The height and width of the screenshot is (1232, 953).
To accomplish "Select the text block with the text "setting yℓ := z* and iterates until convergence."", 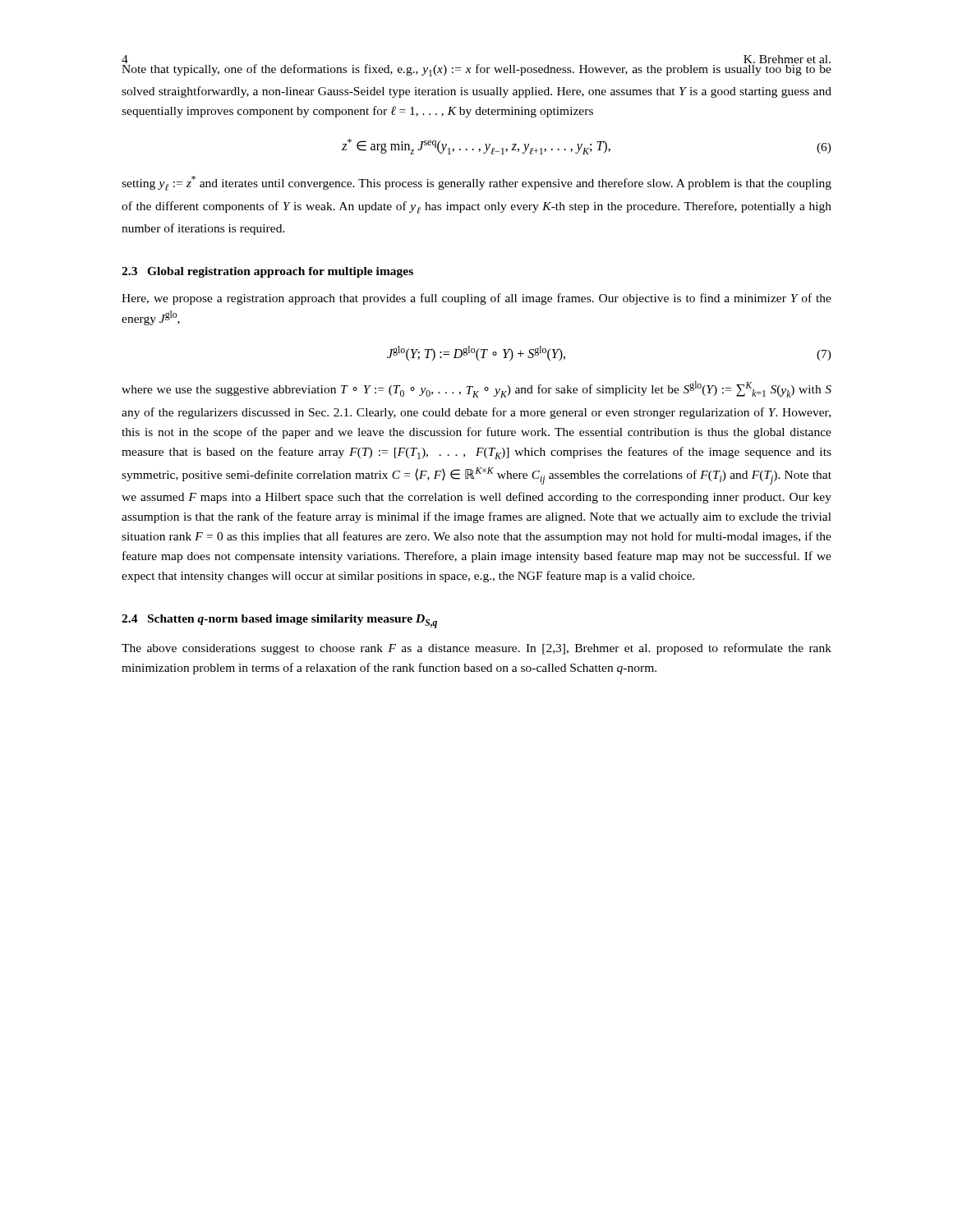I will 476,205.
